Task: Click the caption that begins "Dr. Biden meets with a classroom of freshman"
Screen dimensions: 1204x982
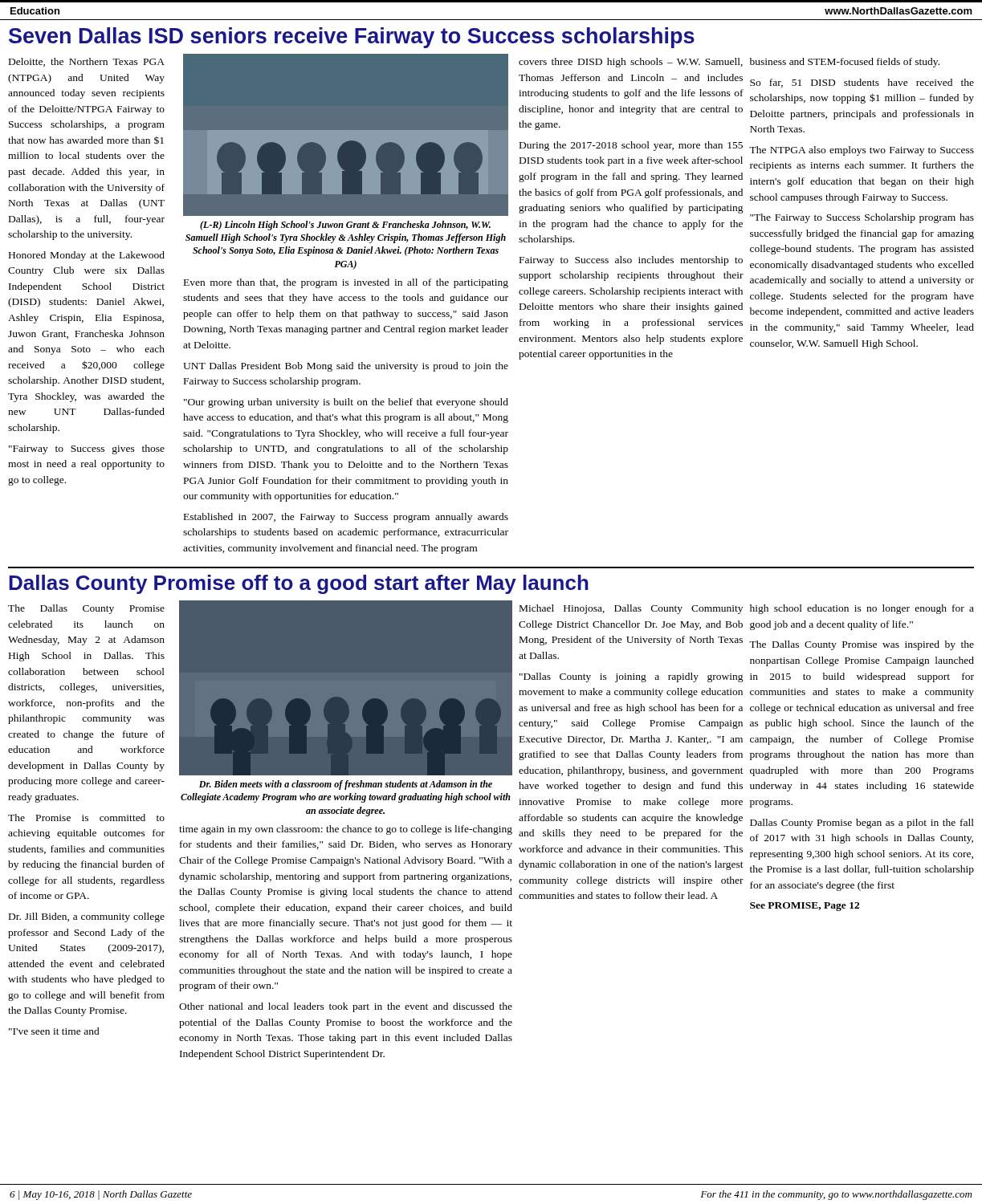Action: click(346, 797)
